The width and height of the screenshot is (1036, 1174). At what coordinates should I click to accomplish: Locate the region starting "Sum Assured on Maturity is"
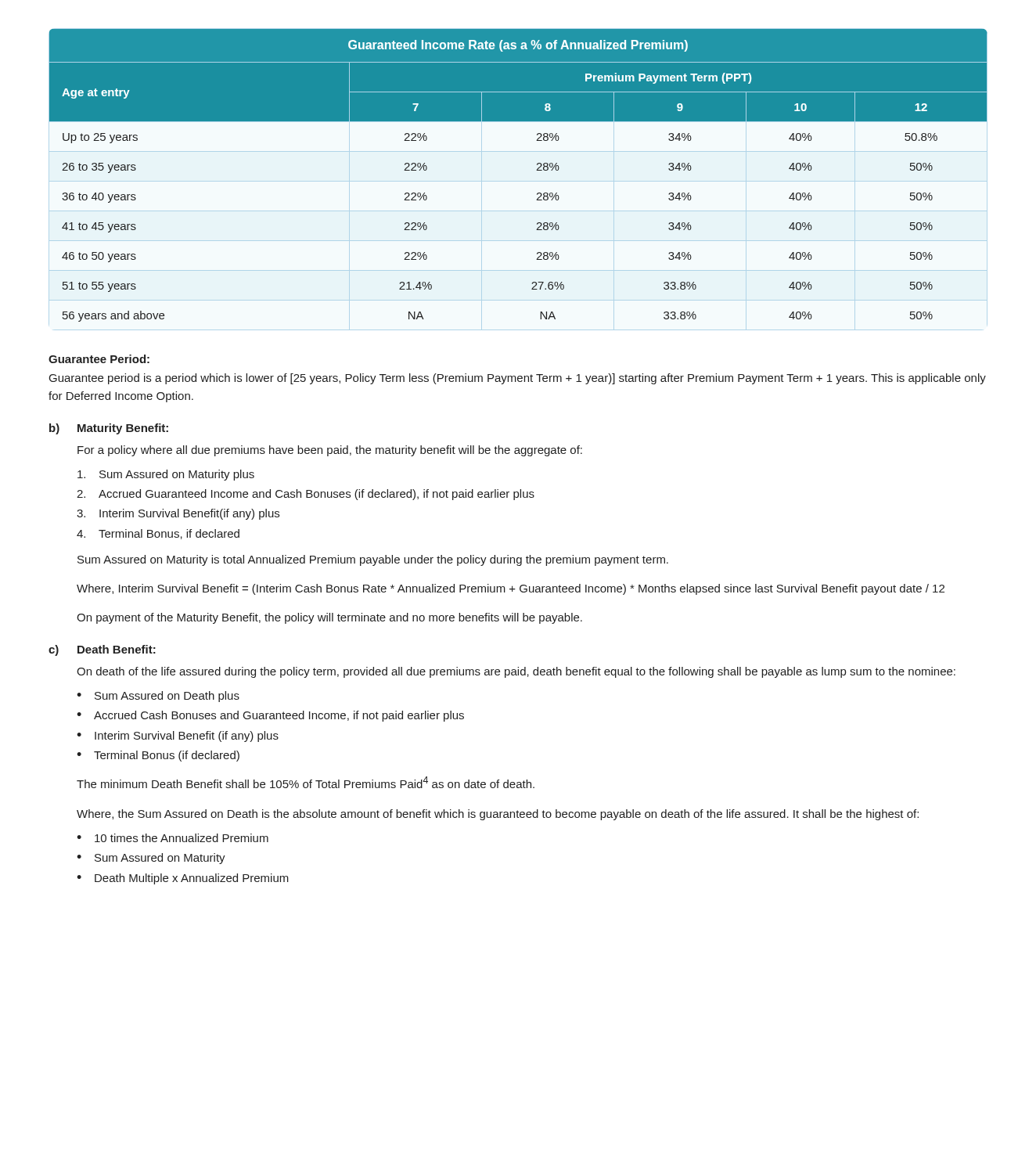pyautogui.click(x=373, y=559)
